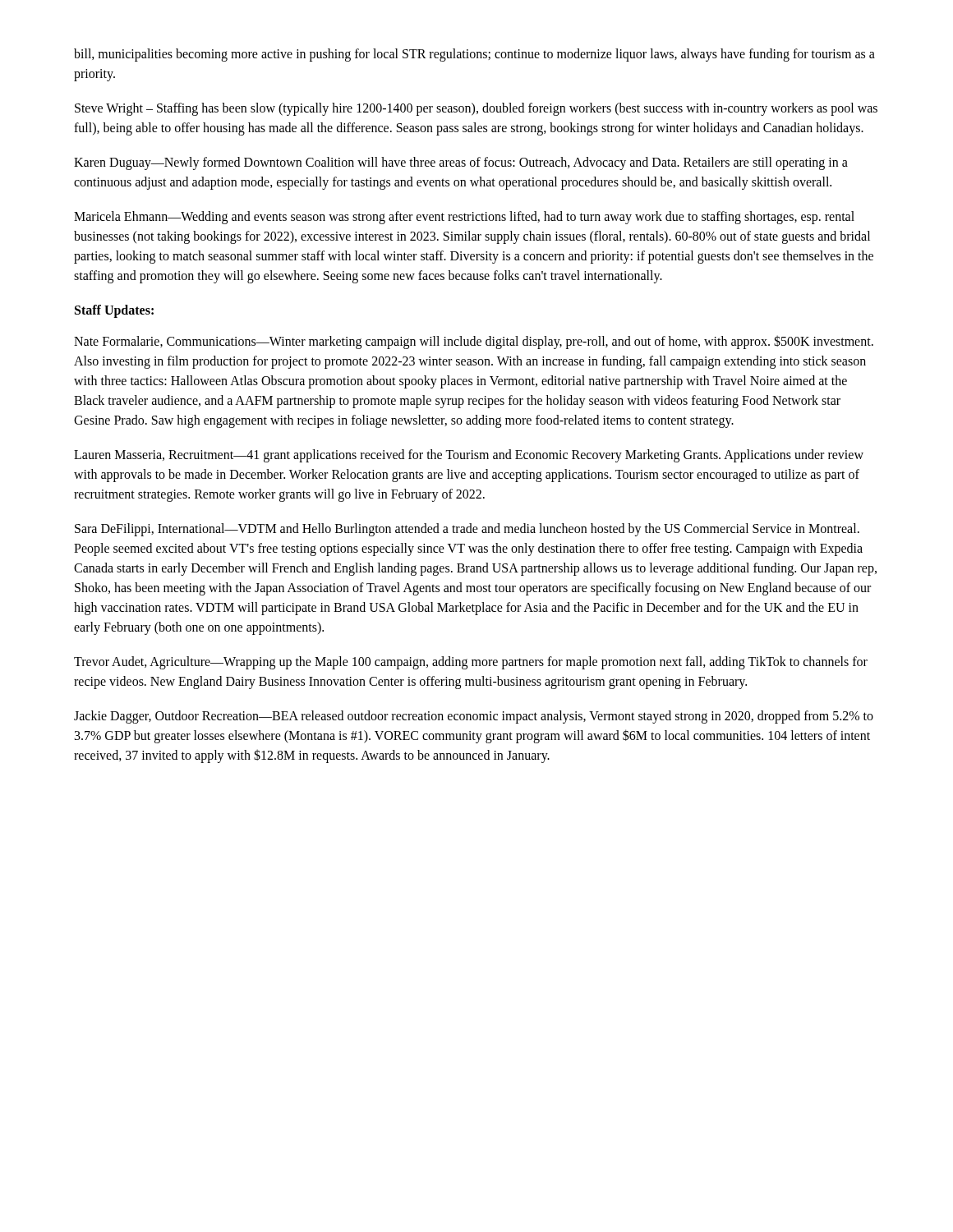This screenshot has height=1232, width=953.
Task: Navigate to the block starting "bill, municipalities becoming more"
Action: [x=476, y=64]
